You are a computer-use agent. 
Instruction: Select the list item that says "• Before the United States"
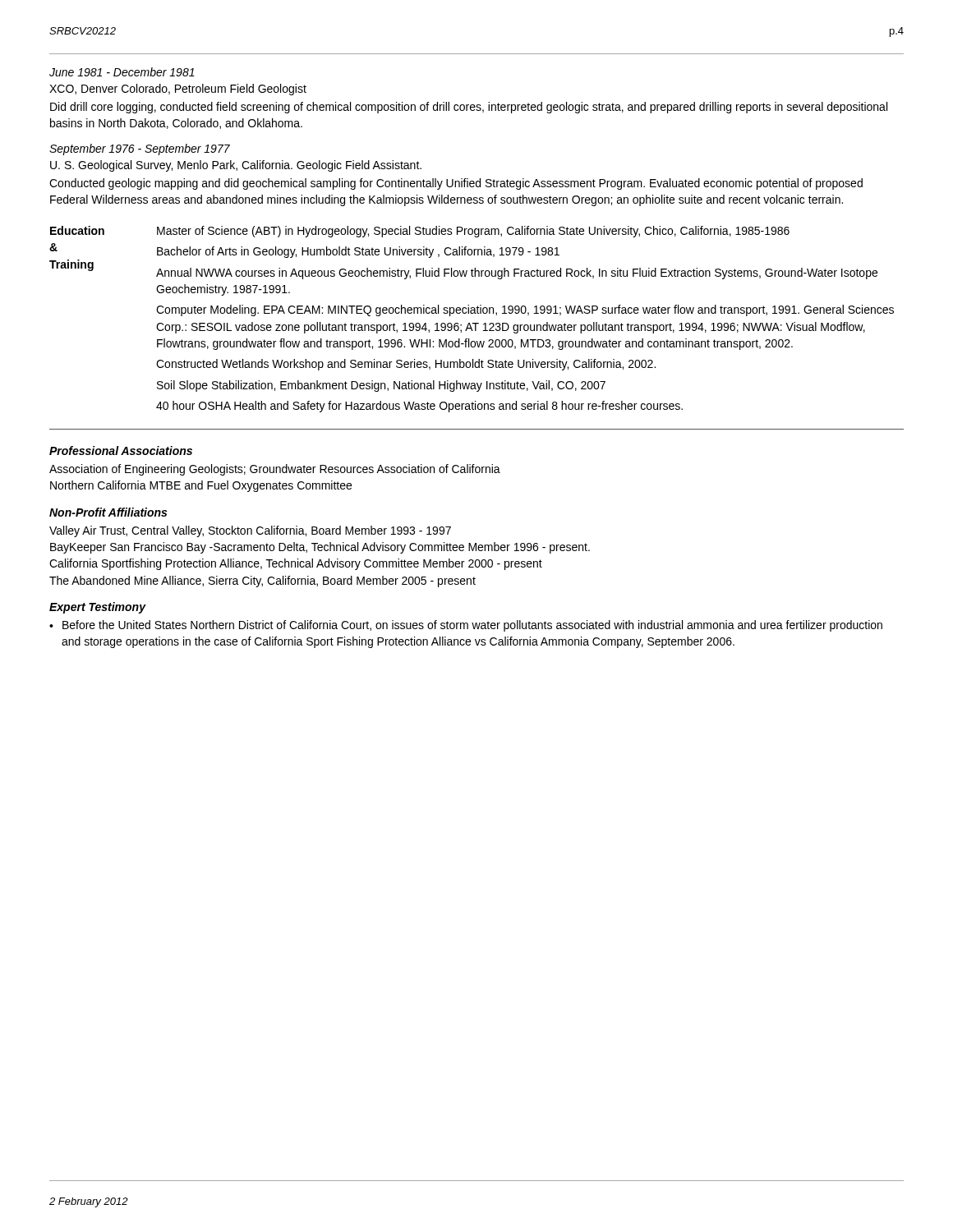476,633
